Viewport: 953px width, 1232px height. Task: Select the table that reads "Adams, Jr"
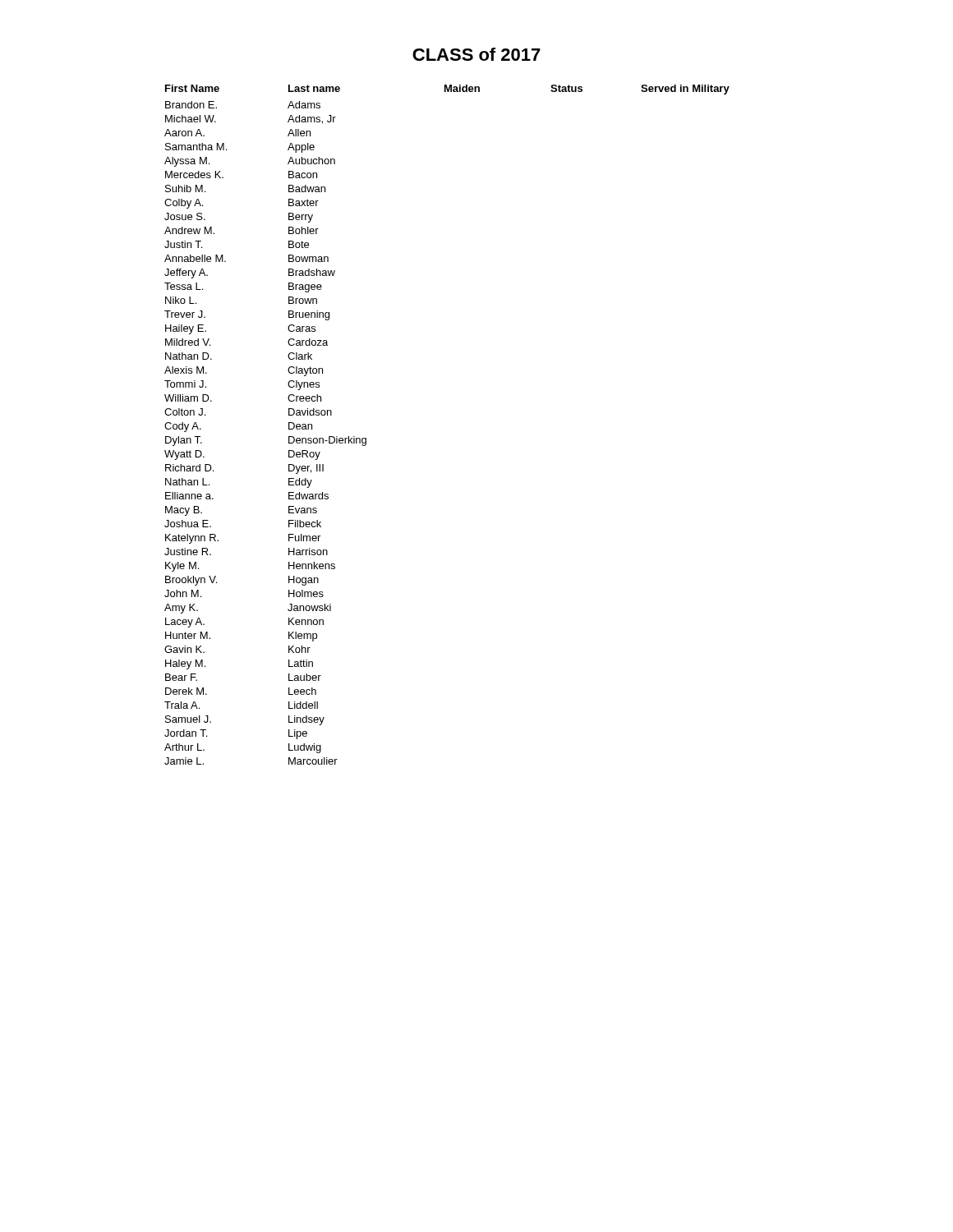coord(559,424)
